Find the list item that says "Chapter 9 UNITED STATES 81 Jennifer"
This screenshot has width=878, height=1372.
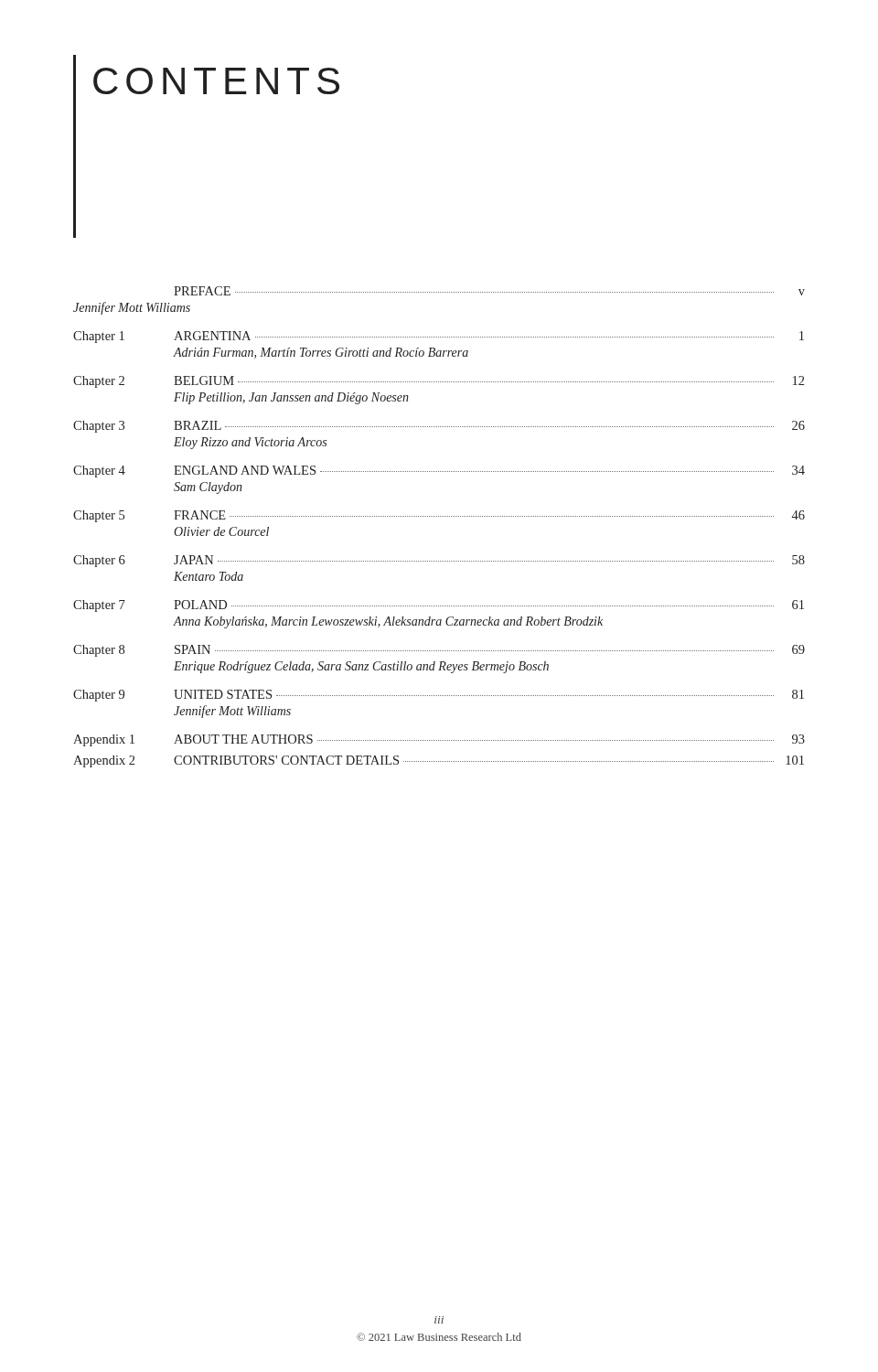pyautogui.click(x=439, y=703)
